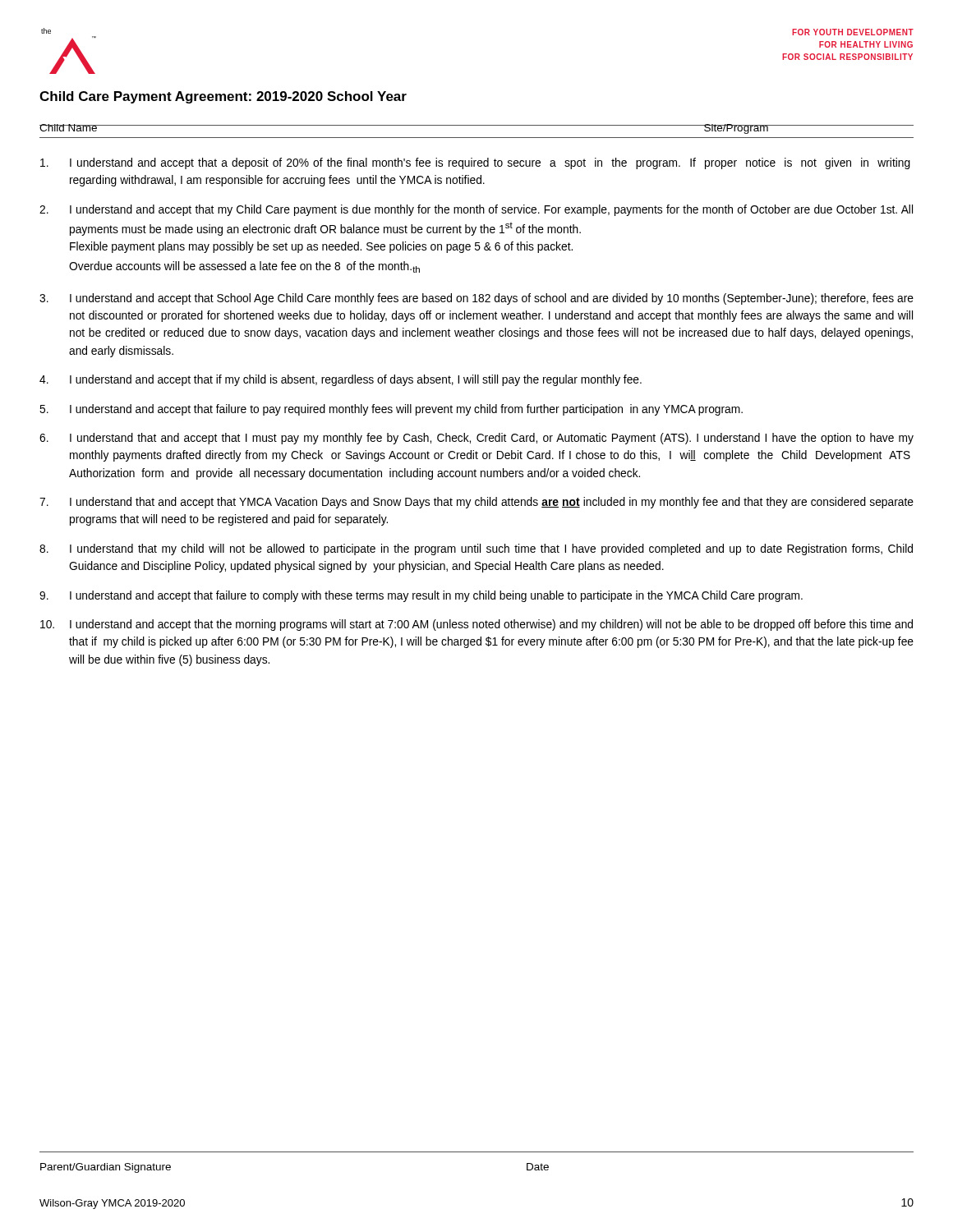The width and height of the screenshot is (953, 1232).
Task: Find the title that says "Child Care Payment Agreement: 2019-2020"
Action: [x=223, y=97]
